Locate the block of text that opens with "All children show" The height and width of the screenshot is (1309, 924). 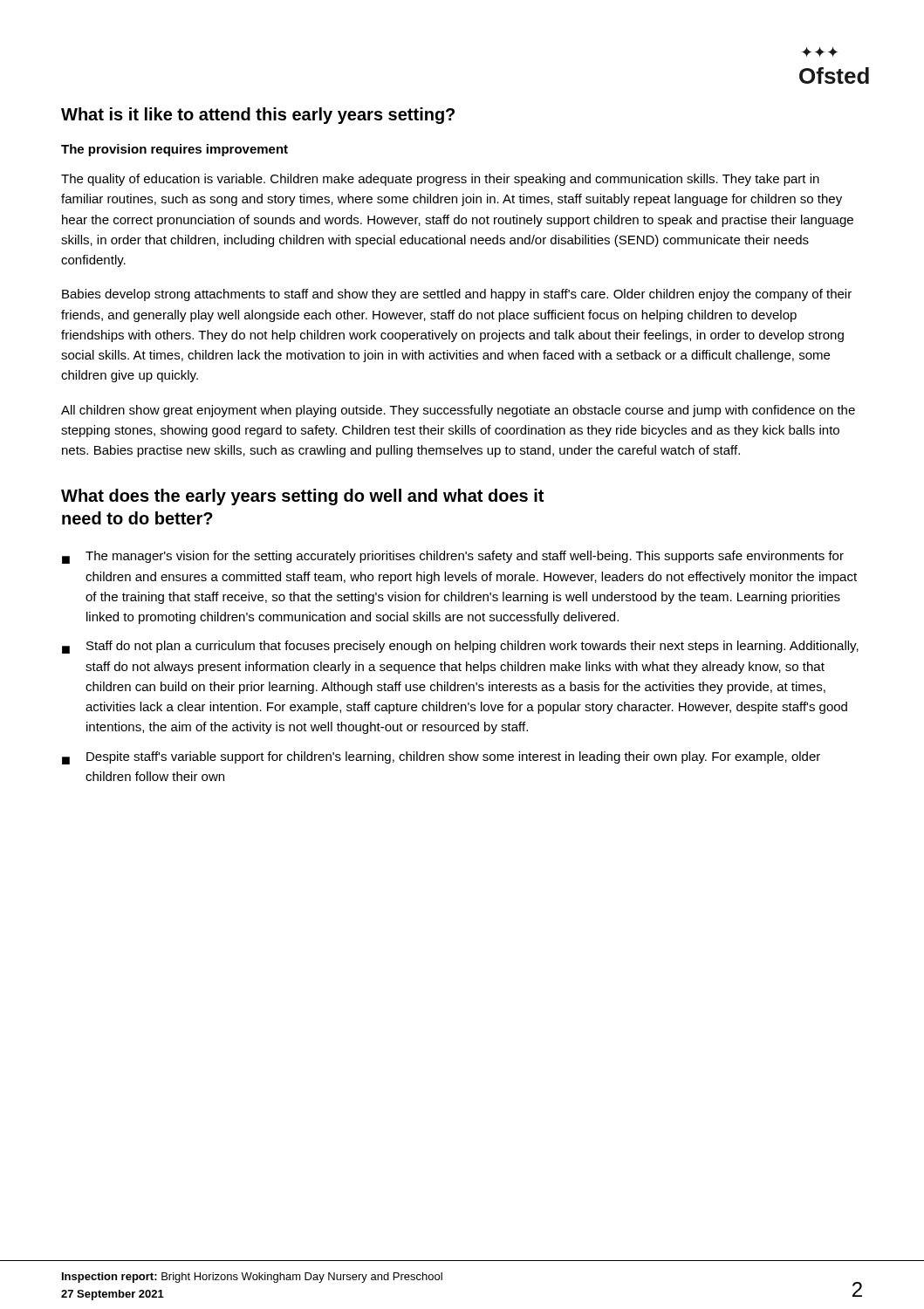pos(458,430)
